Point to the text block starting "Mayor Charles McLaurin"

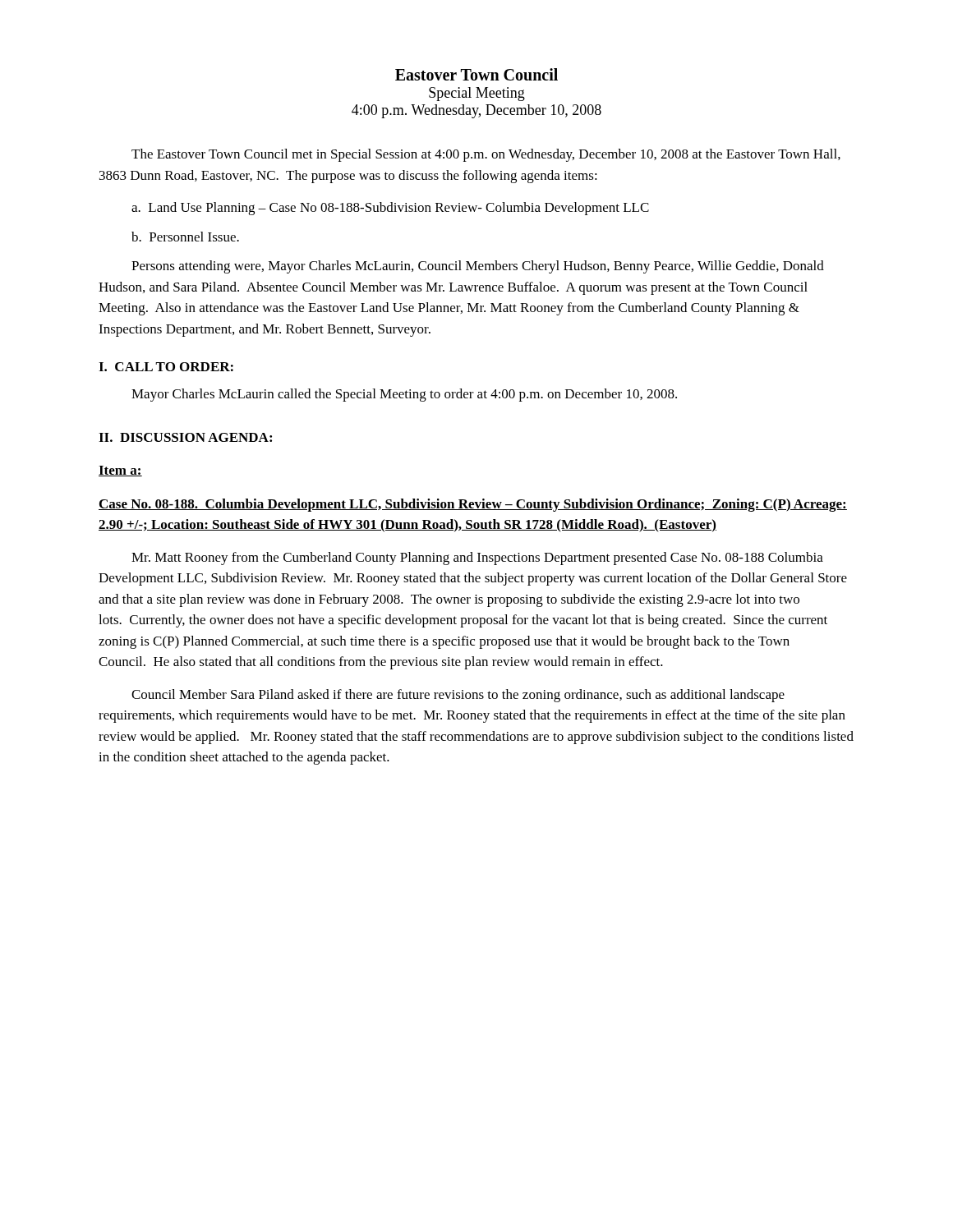click(x=493, y=394)
